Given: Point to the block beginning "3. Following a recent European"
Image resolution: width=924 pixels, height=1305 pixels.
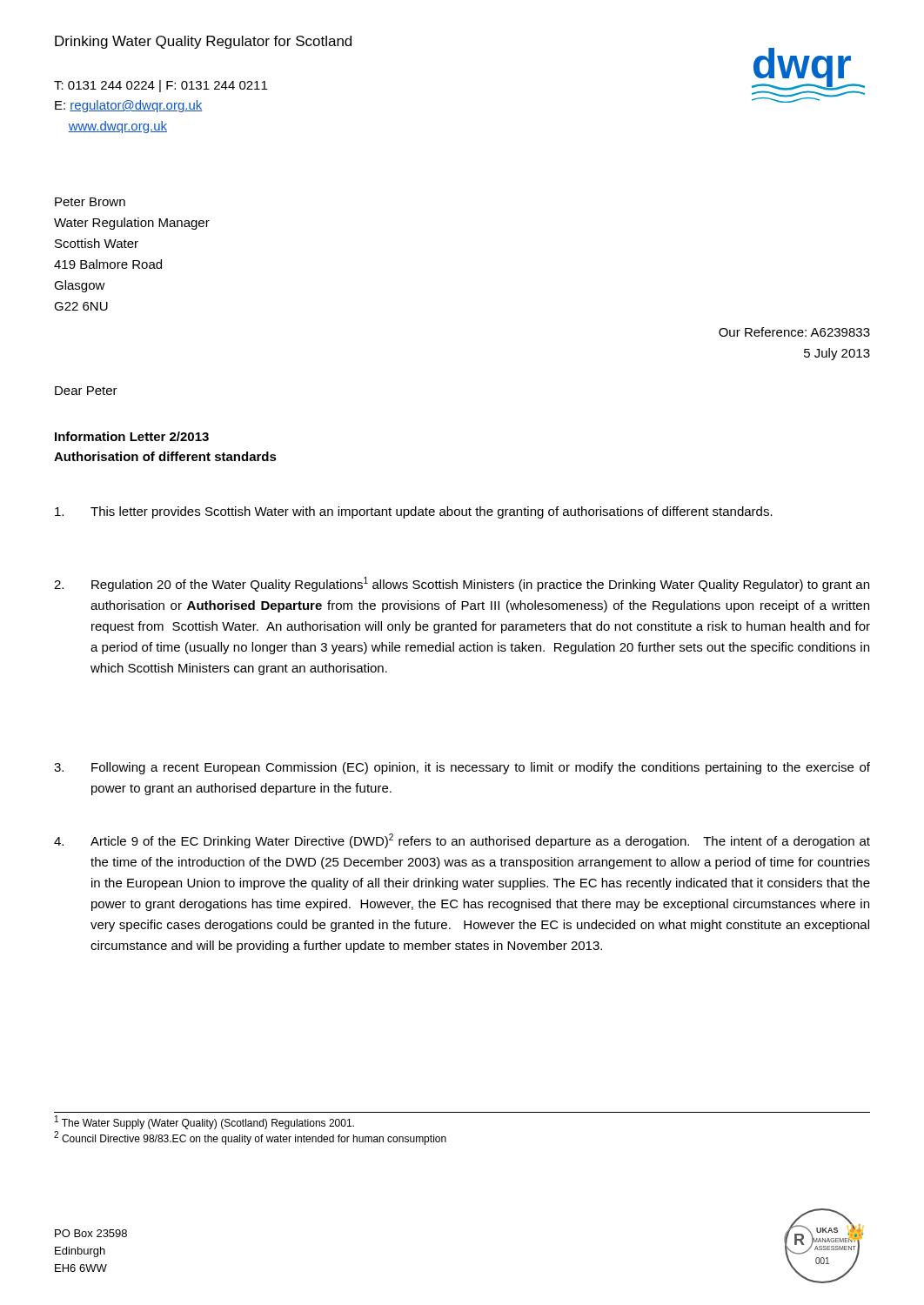Looking at the screenshot, I should pyautogui.click(x=462, y=778).
